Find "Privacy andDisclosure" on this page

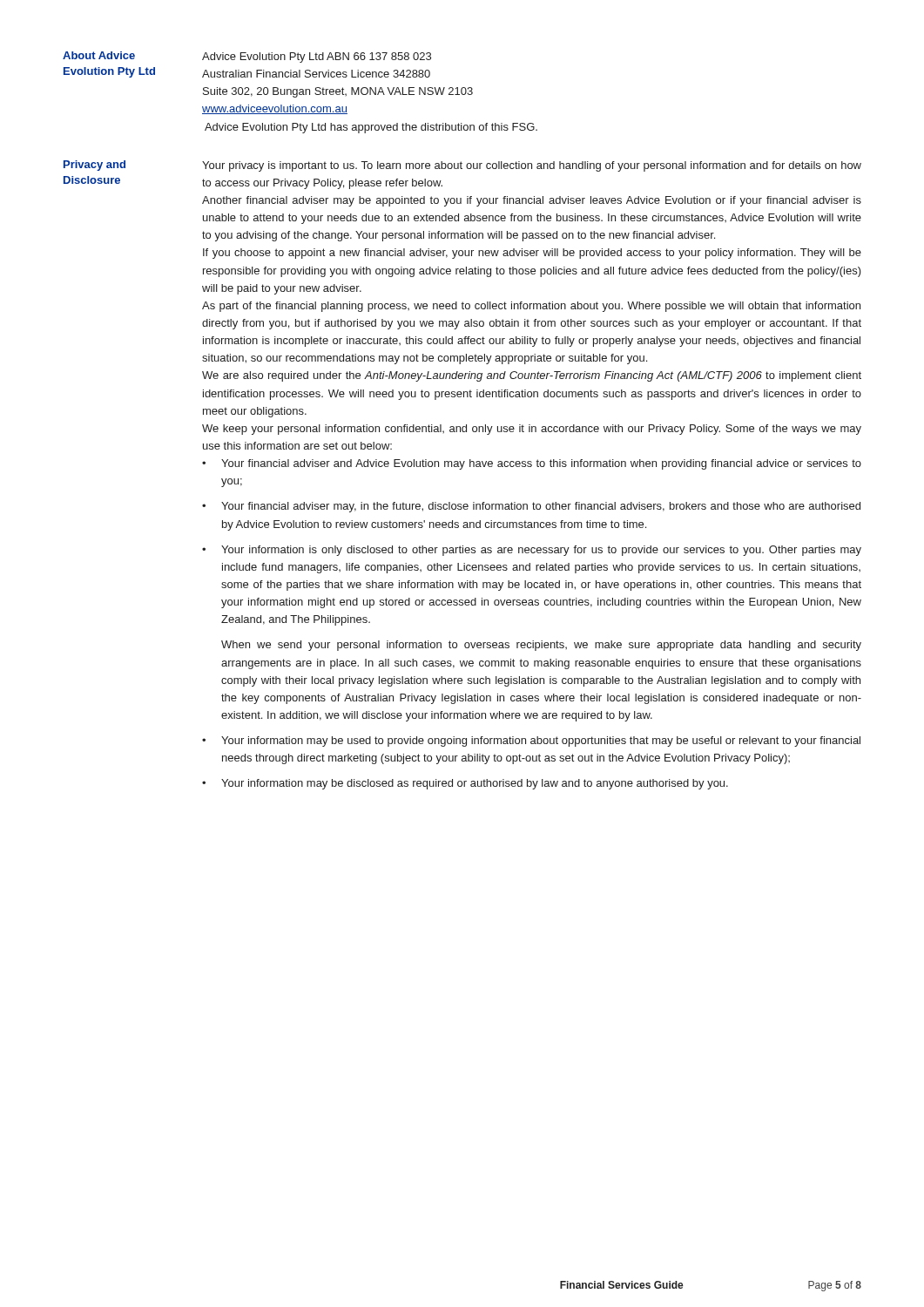95,172
